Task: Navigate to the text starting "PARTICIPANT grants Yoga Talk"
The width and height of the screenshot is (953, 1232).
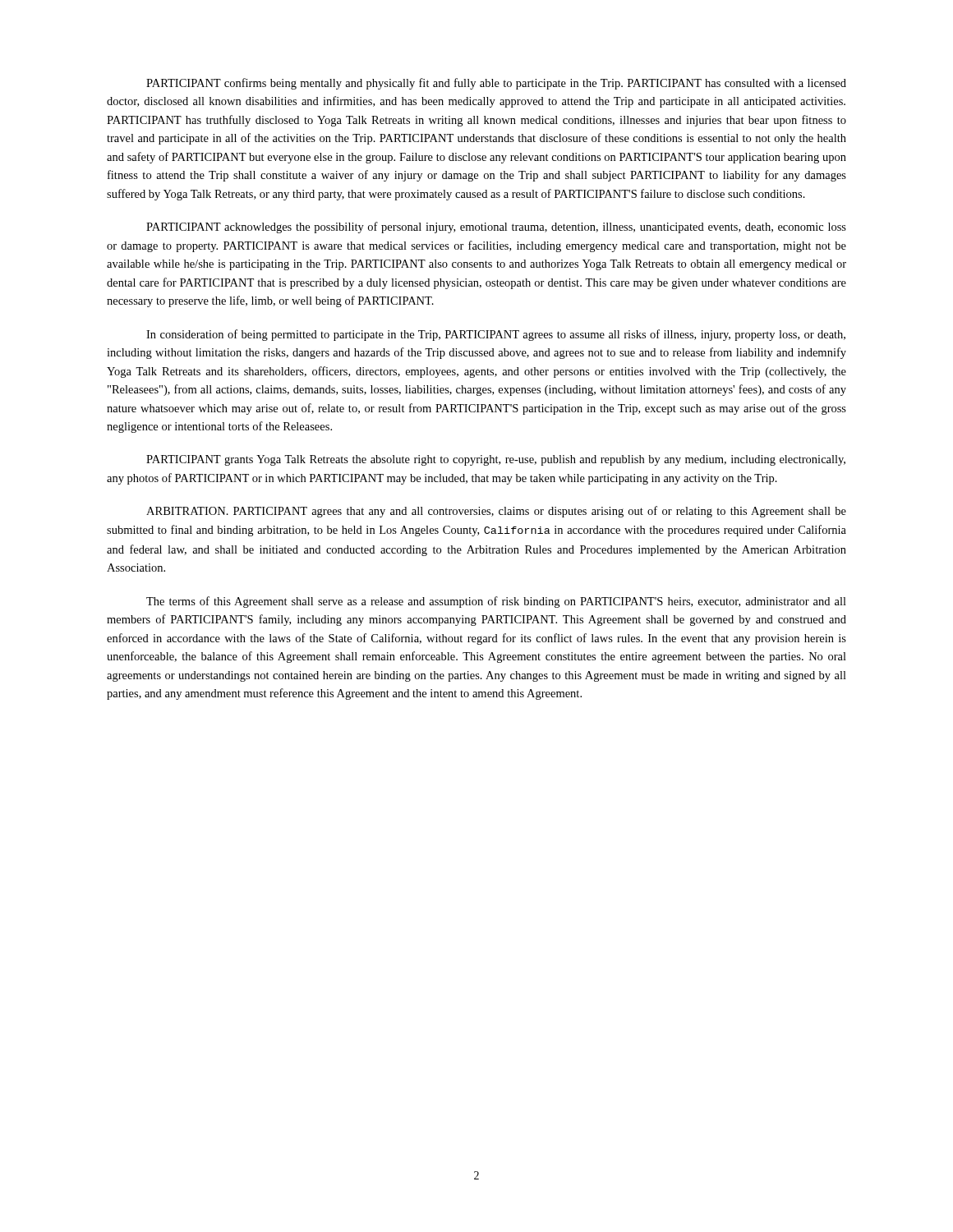Action: point(476,469)
